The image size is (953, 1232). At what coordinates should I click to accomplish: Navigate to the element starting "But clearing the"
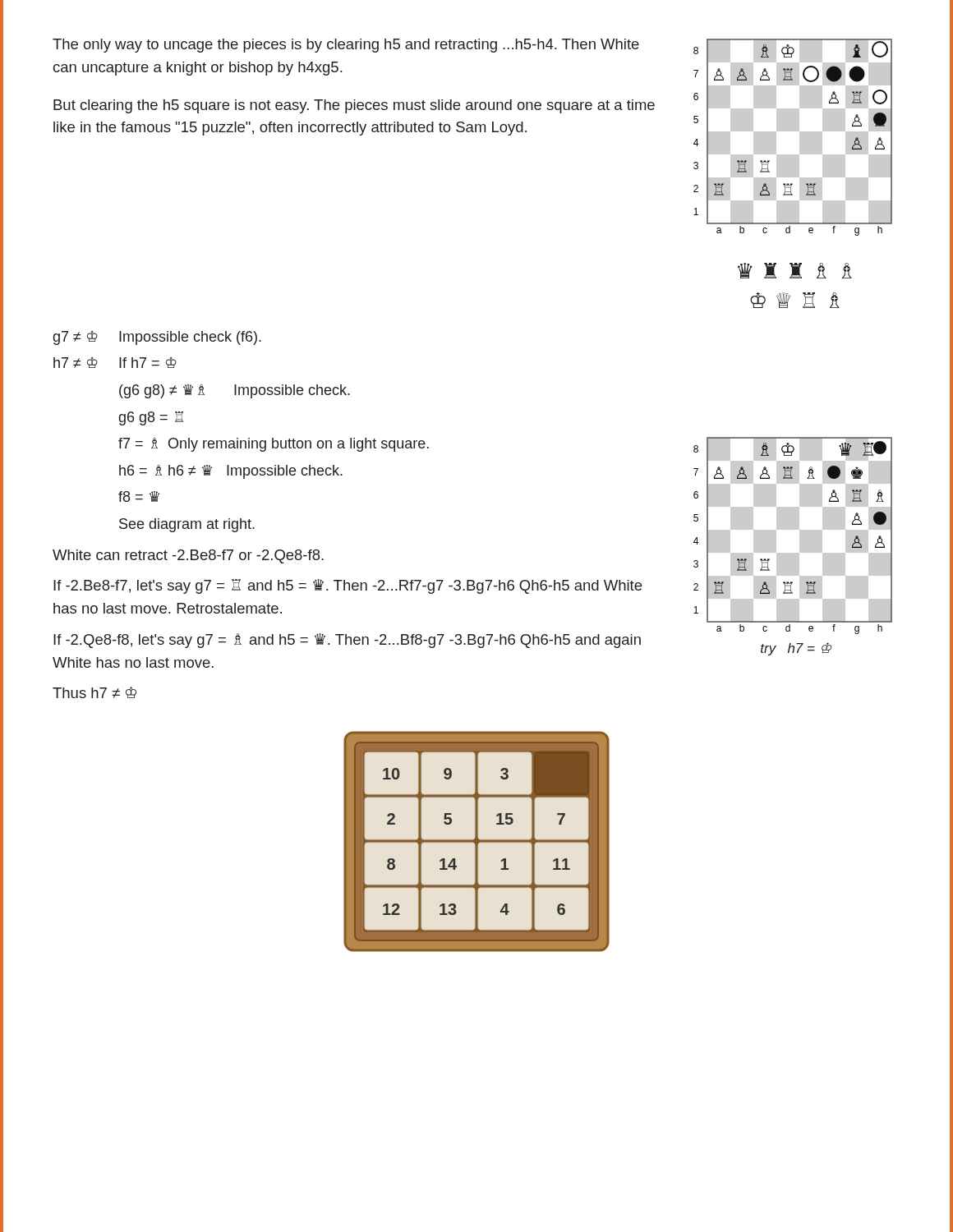pos(354,116)
